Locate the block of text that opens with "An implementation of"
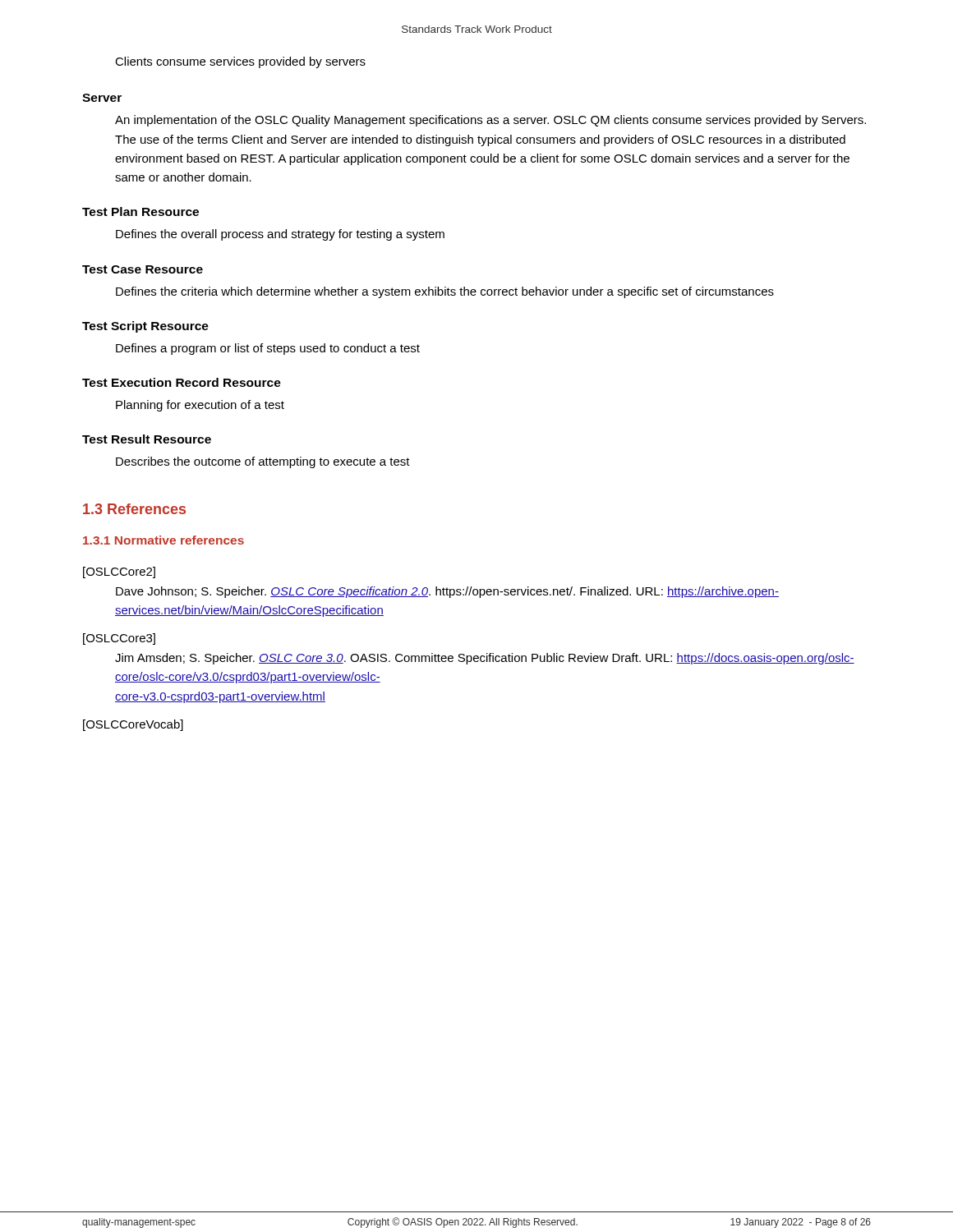 (x=491, y=148)
